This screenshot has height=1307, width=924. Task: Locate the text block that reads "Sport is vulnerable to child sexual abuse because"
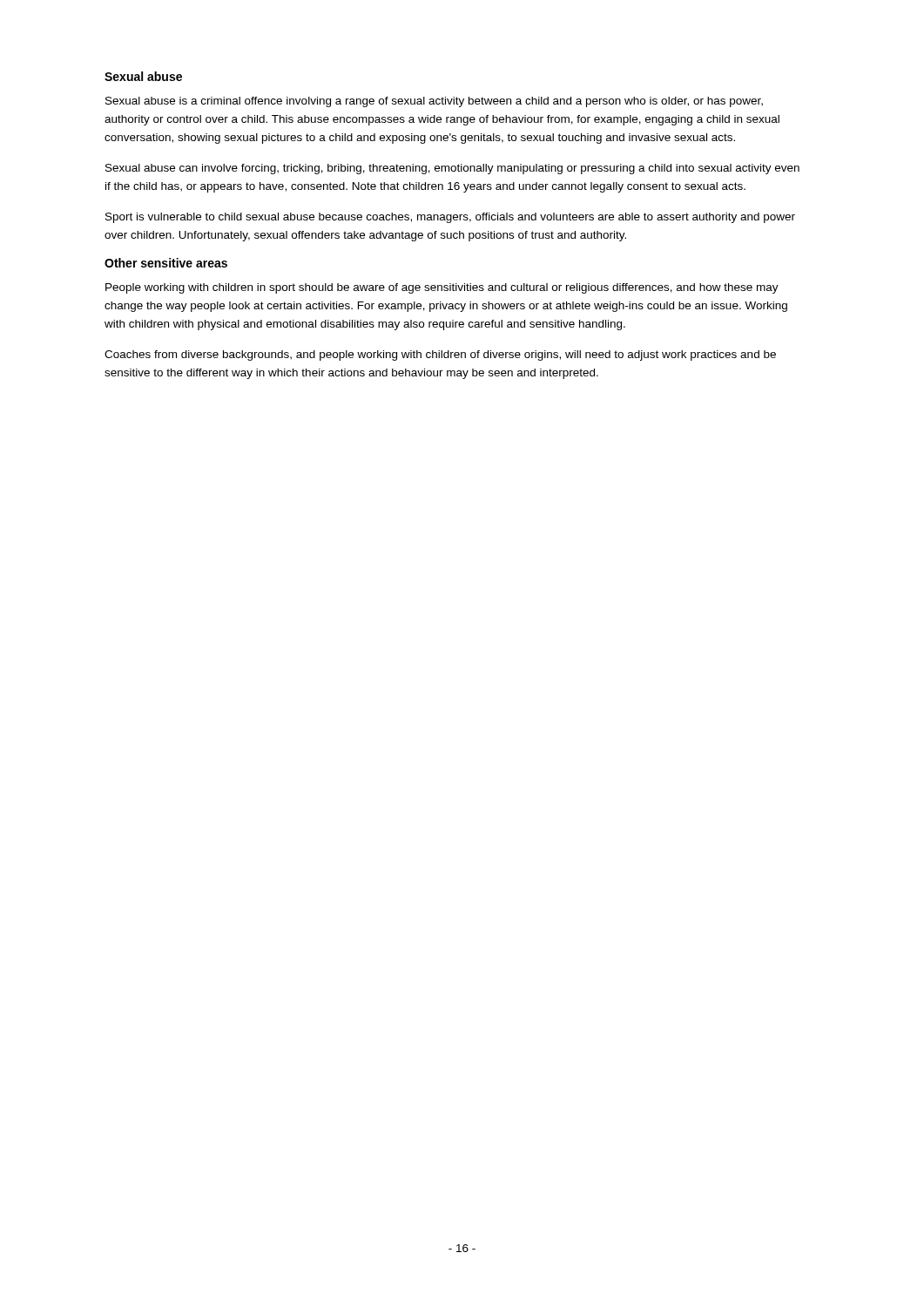pos(450,225)
